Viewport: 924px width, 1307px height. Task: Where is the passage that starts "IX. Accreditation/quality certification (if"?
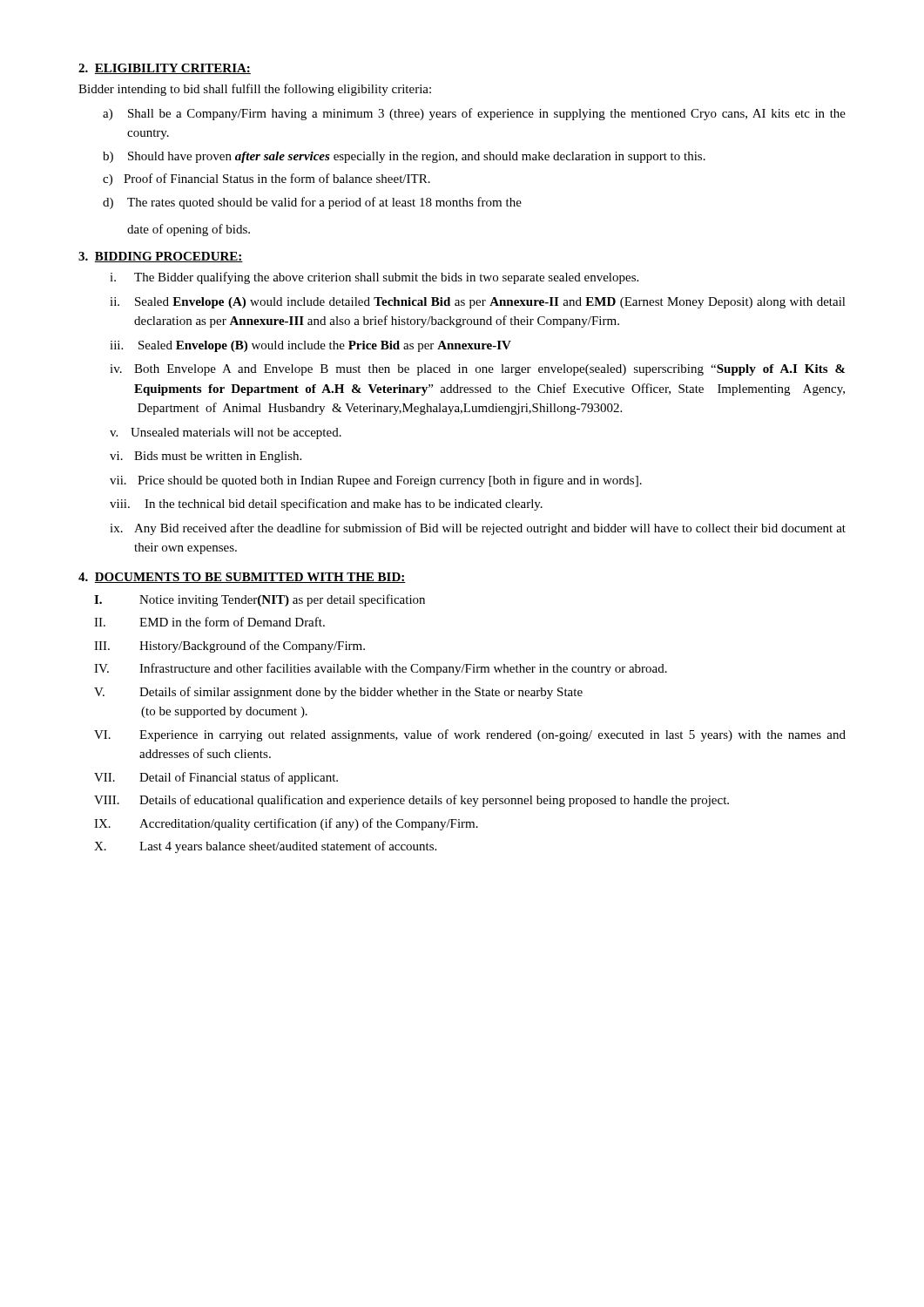click(x=470, y=823)
